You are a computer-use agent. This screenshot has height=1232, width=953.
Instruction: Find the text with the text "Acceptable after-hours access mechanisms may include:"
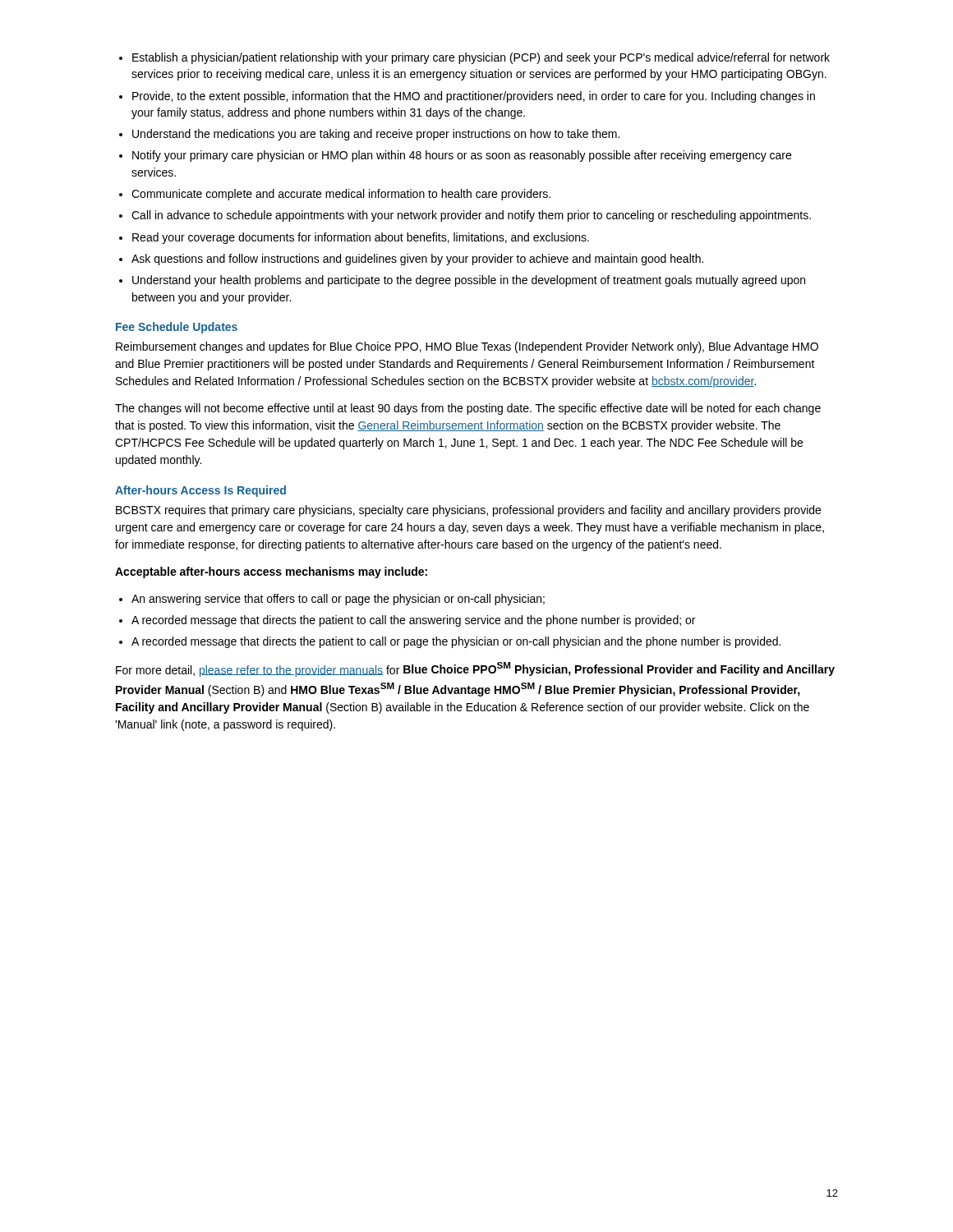[272, 572]
